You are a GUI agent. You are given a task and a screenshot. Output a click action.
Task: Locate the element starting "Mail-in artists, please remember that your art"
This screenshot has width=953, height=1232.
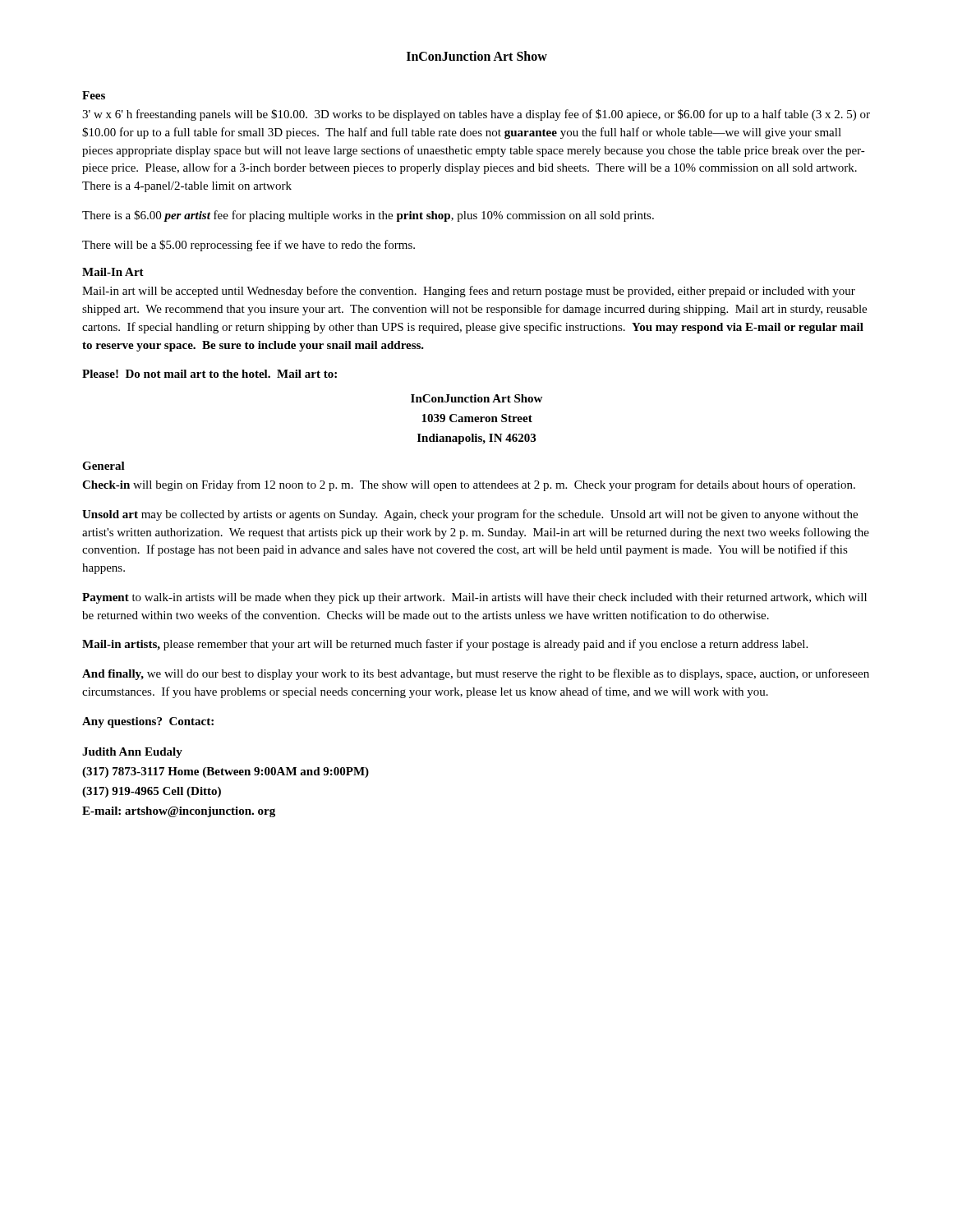pyautogui.click(x=476, y=645)
